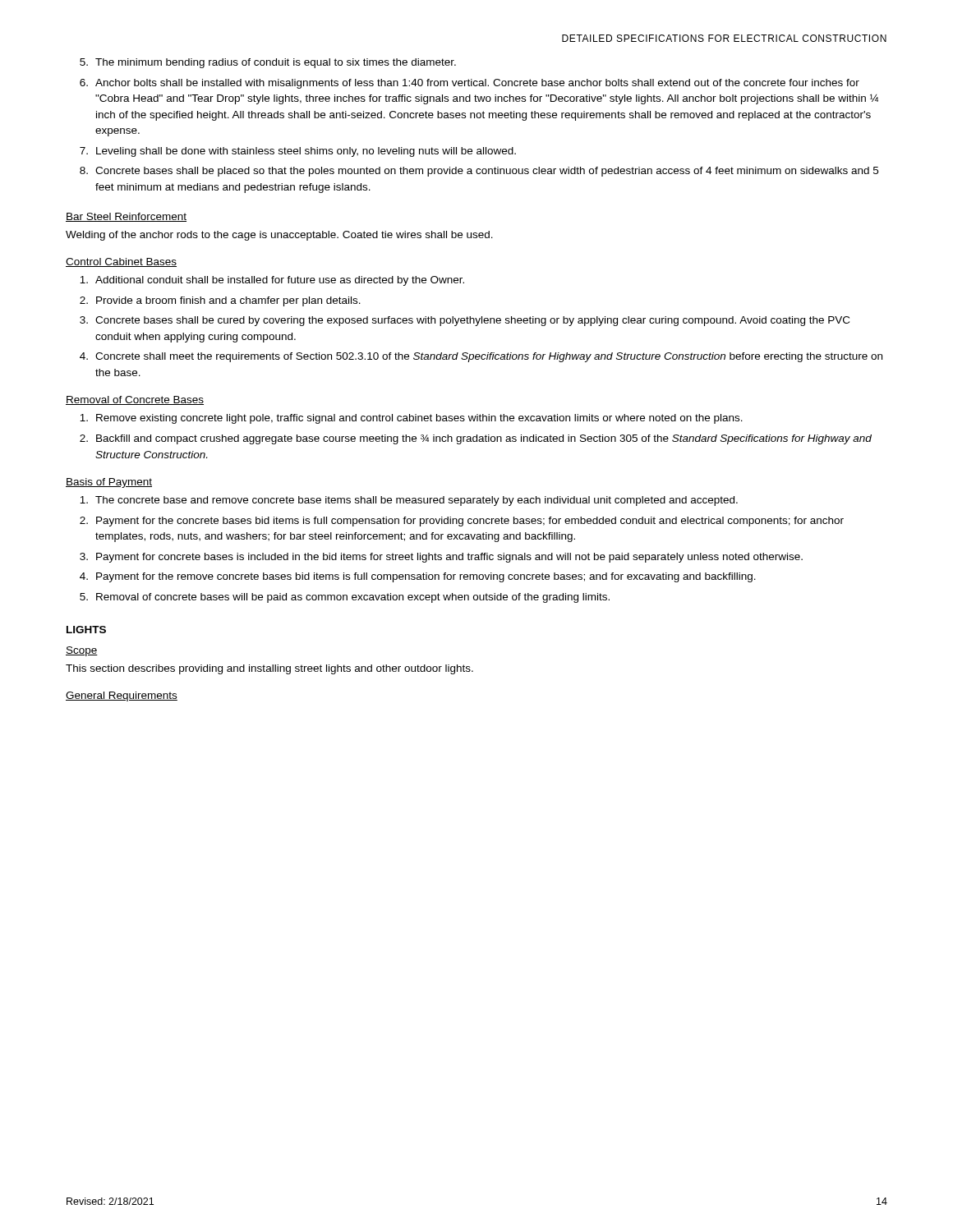Point to the block beginning "4. Concrete shall meet the"
Viewport: 953px width, 1232px height.
476,365
